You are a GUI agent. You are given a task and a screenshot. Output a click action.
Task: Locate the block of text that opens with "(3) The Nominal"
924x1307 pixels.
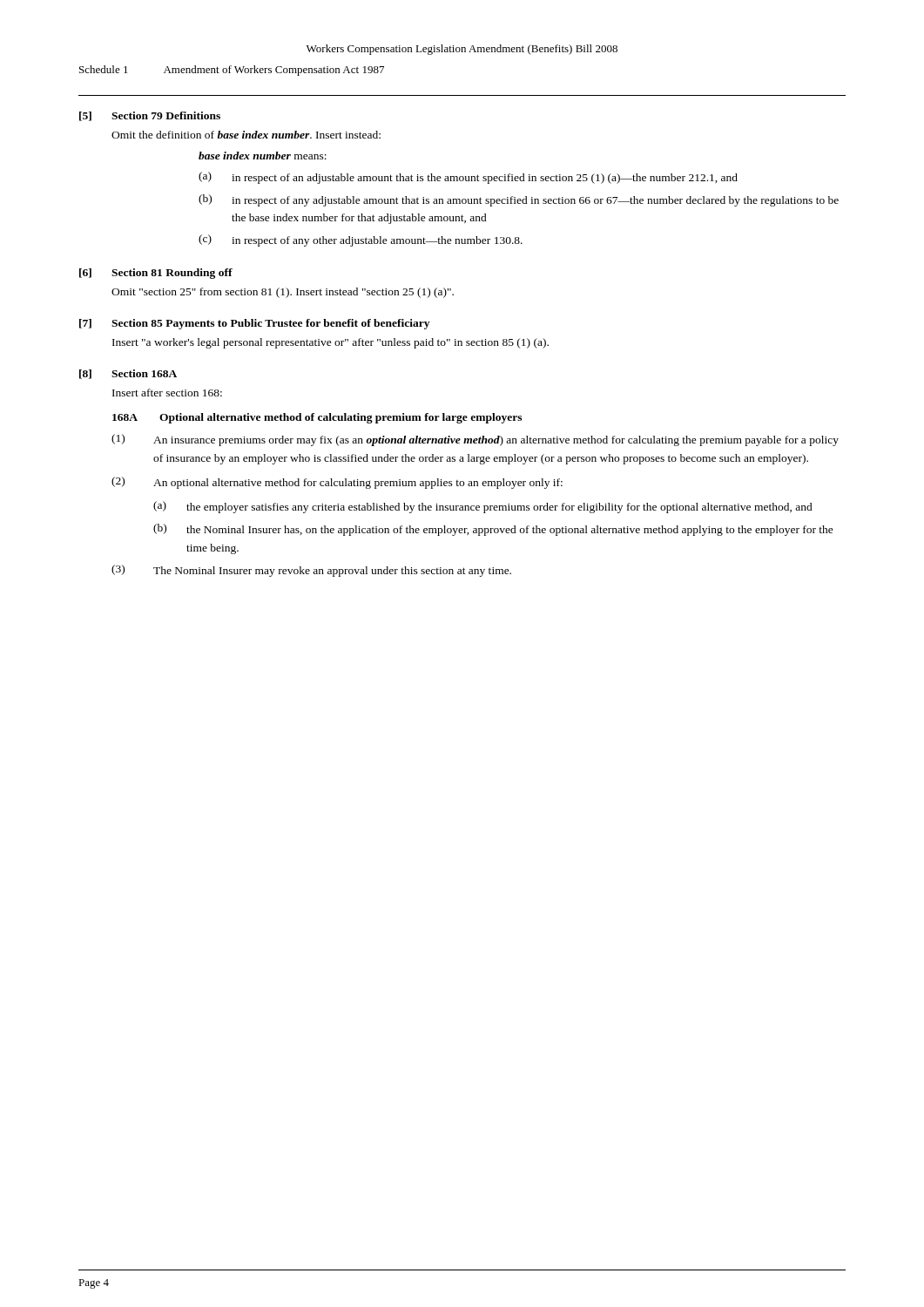click(x=479, y=571)
